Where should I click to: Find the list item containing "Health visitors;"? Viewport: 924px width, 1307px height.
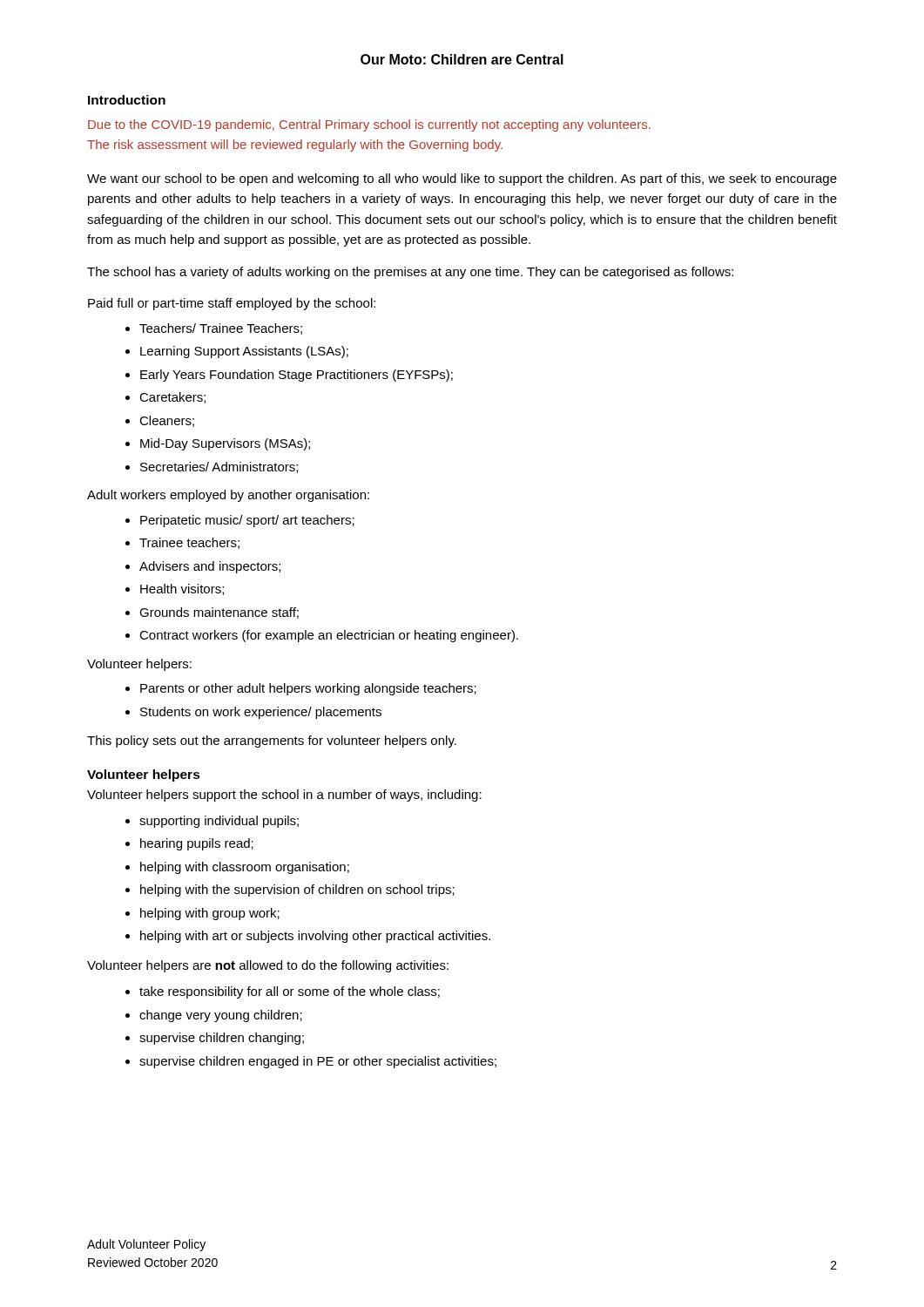[182, 589]
